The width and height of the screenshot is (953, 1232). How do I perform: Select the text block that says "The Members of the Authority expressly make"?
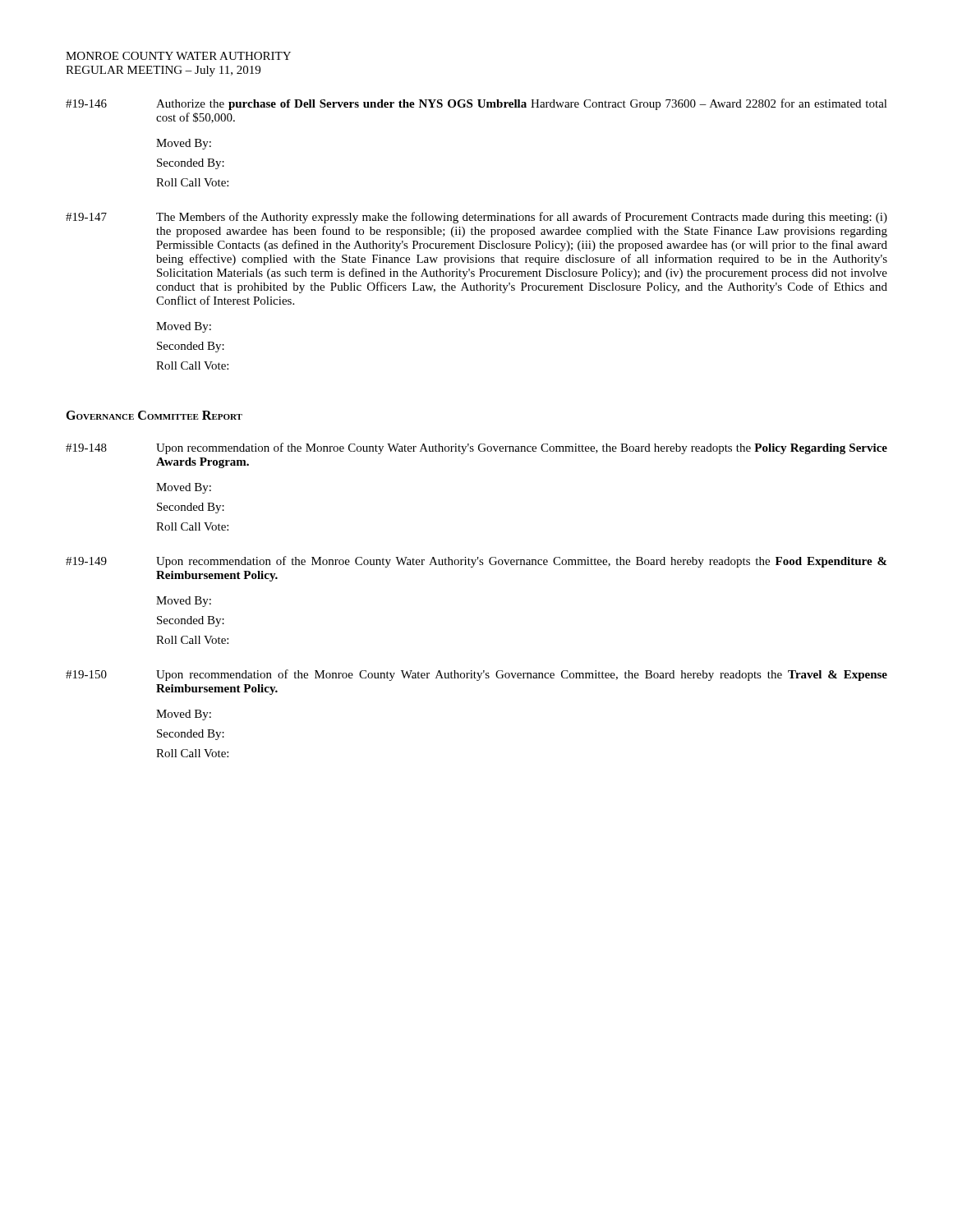(522, 293)
